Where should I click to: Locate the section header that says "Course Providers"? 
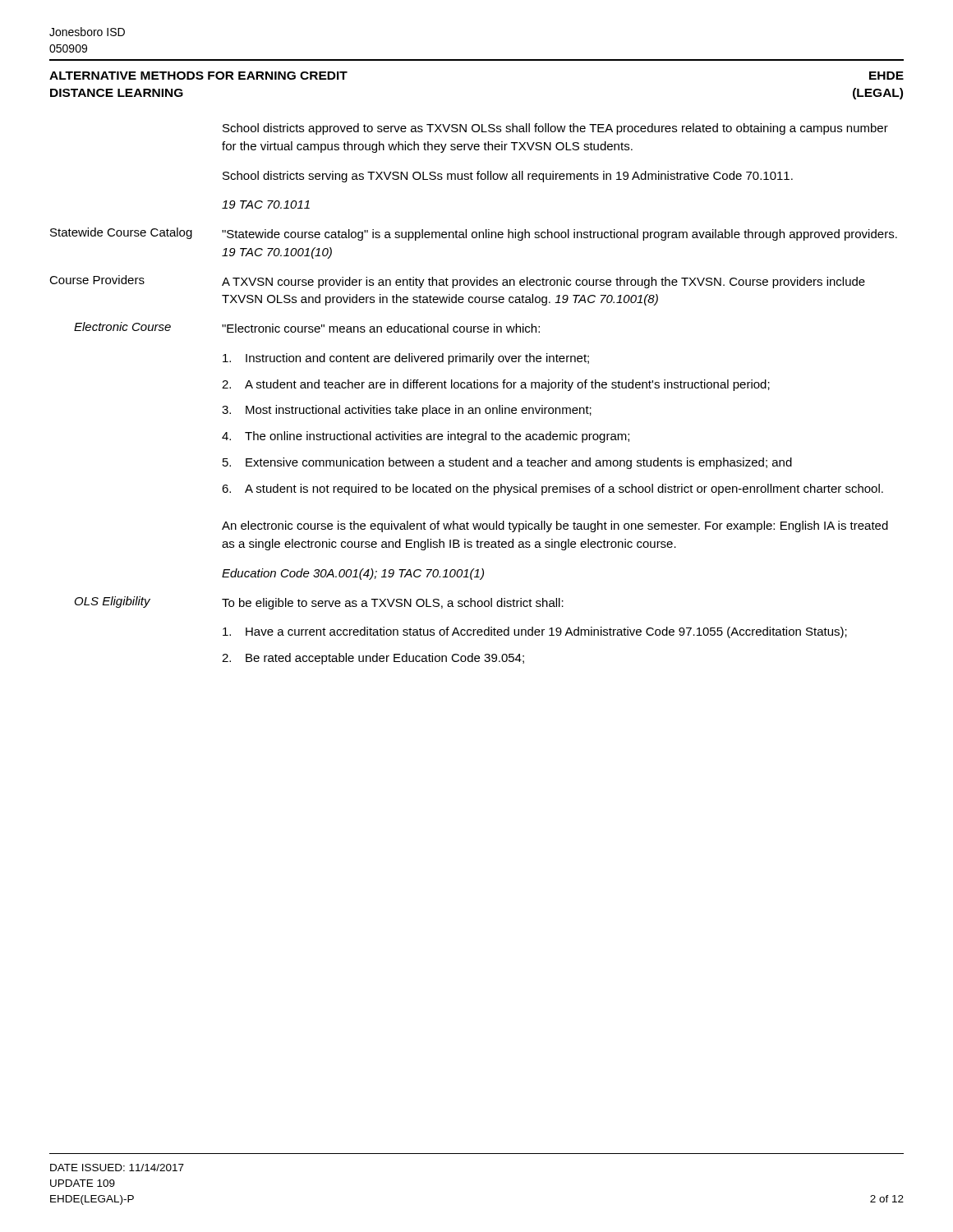(x=97, y=279)
